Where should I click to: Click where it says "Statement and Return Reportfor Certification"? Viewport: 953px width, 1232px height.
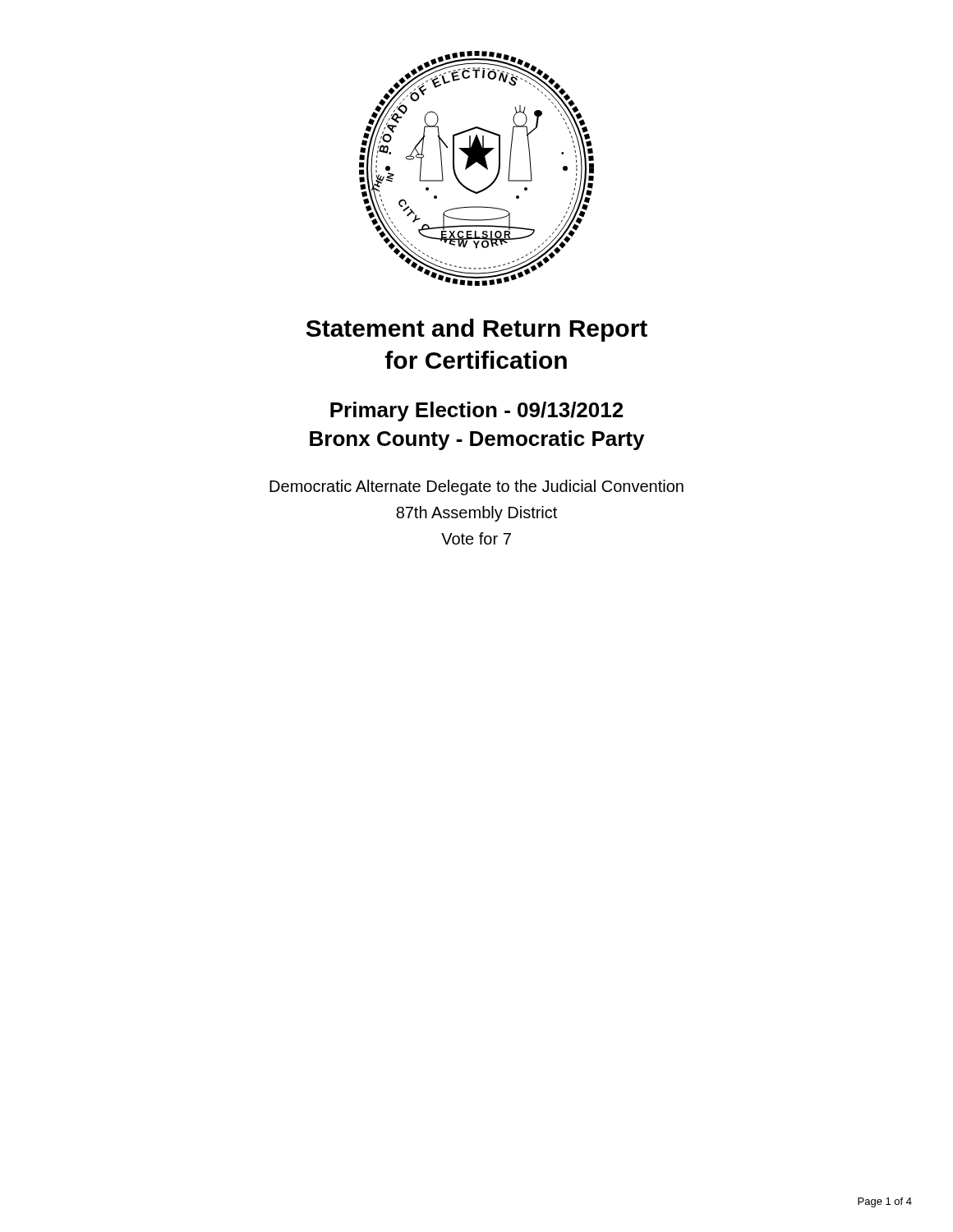pos(476,344)
